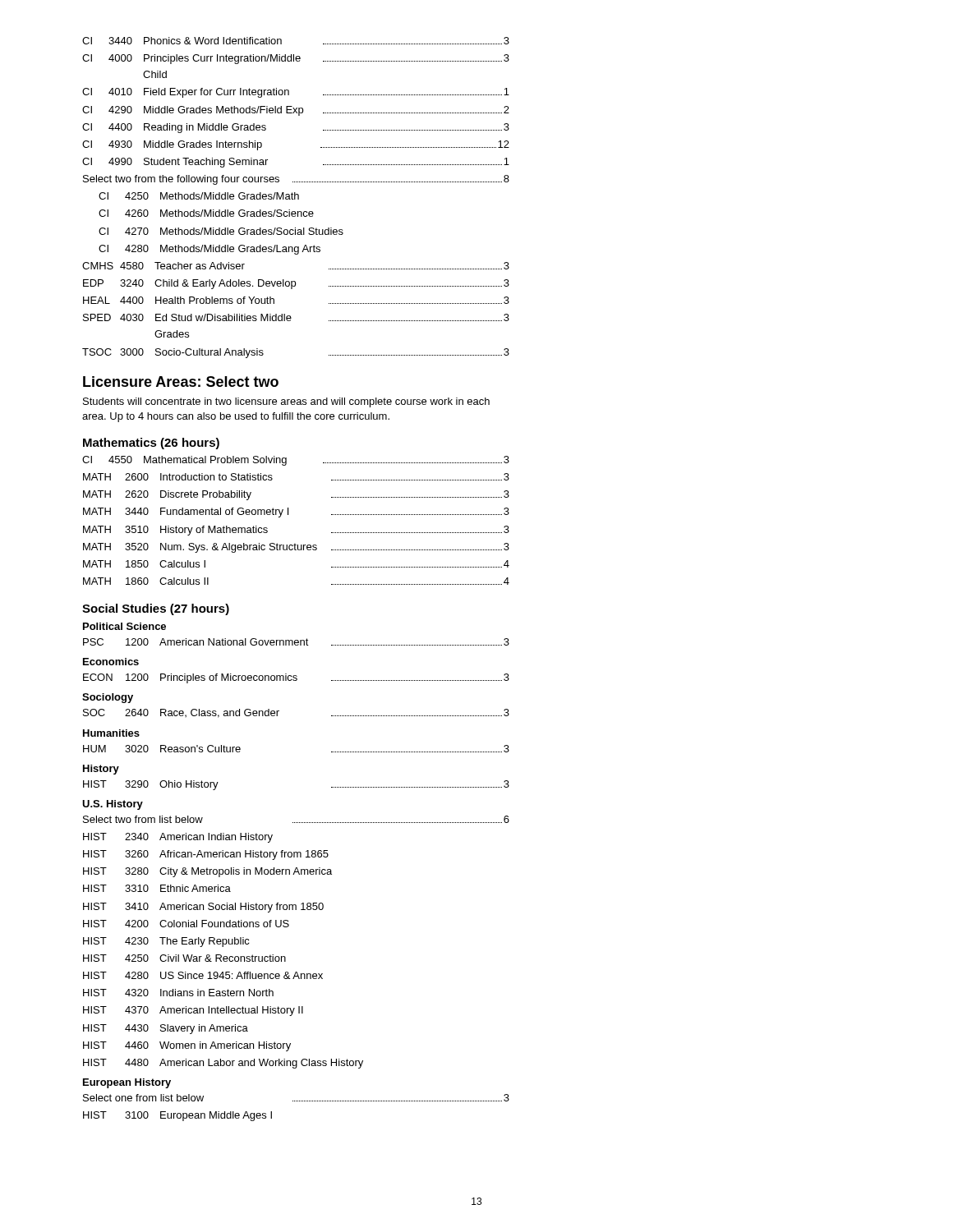Click on the list item that says "MATH 3440 Fundamental of"
This screenshot has width=953, height=1232.
(x=296, y=512)
